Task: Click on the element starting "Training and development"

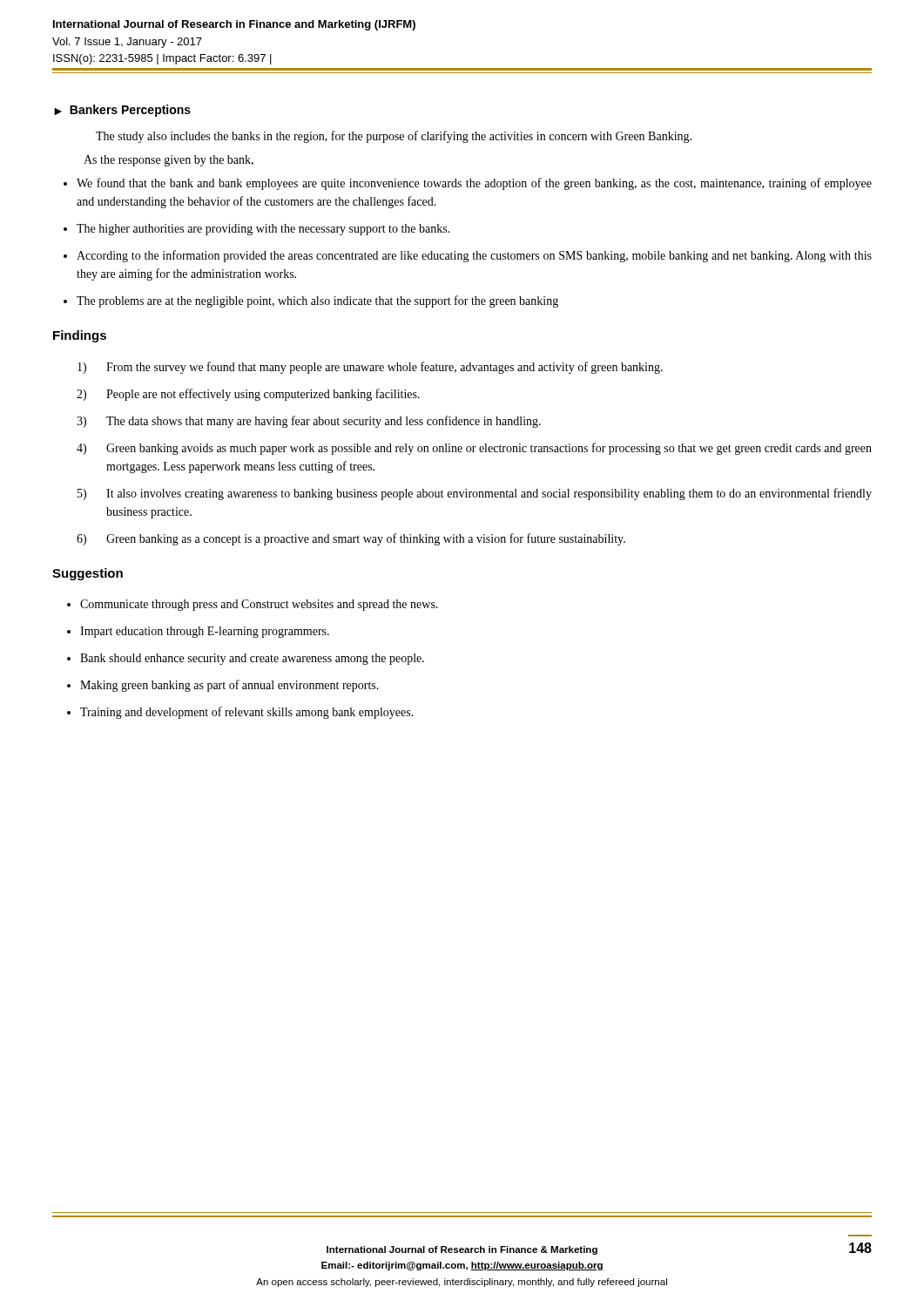Action: (247, 712)
